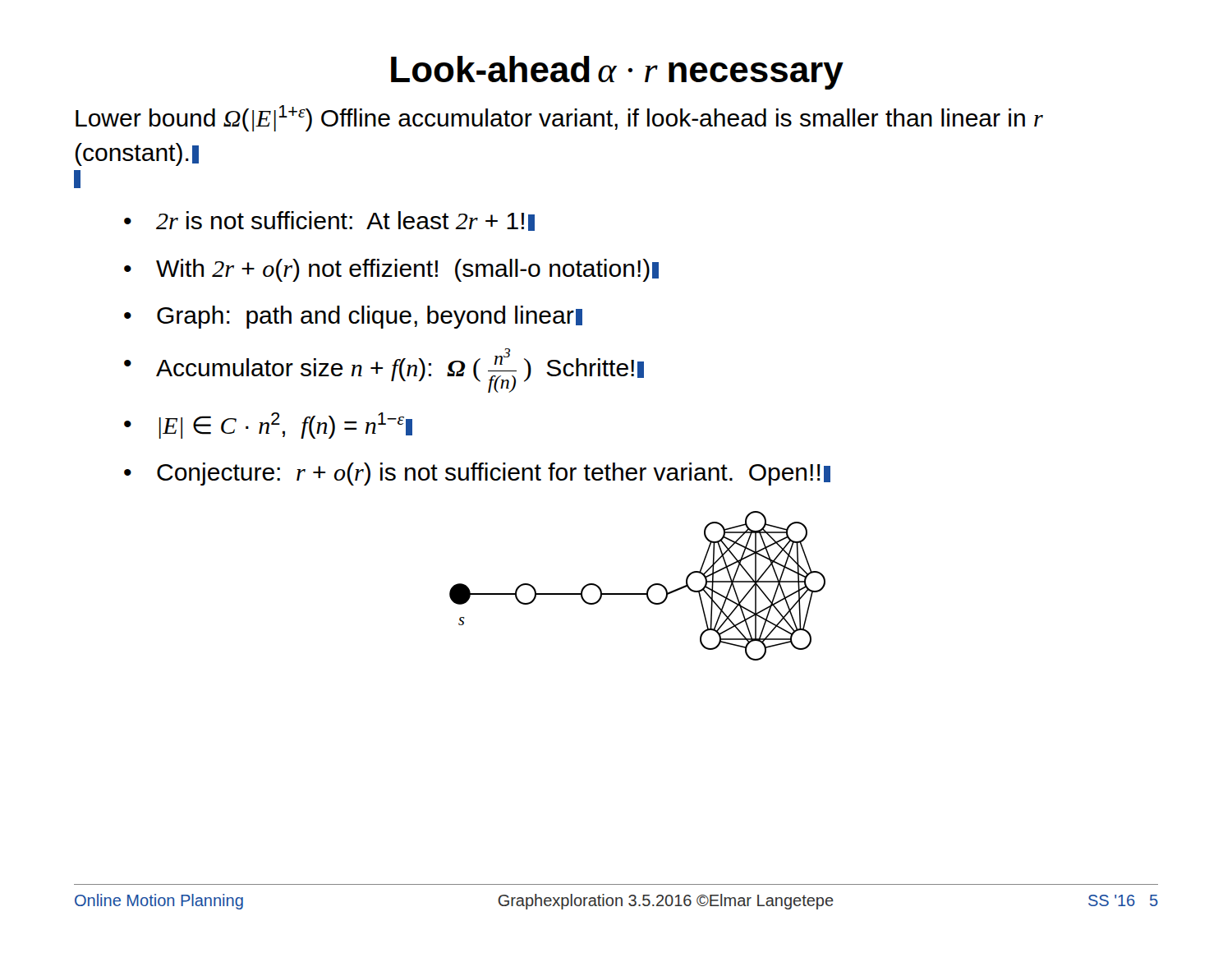Find the block on this page that starts "Lower bound Ω(|E|1+ε) Offline accumulator"

click(559, 118)
